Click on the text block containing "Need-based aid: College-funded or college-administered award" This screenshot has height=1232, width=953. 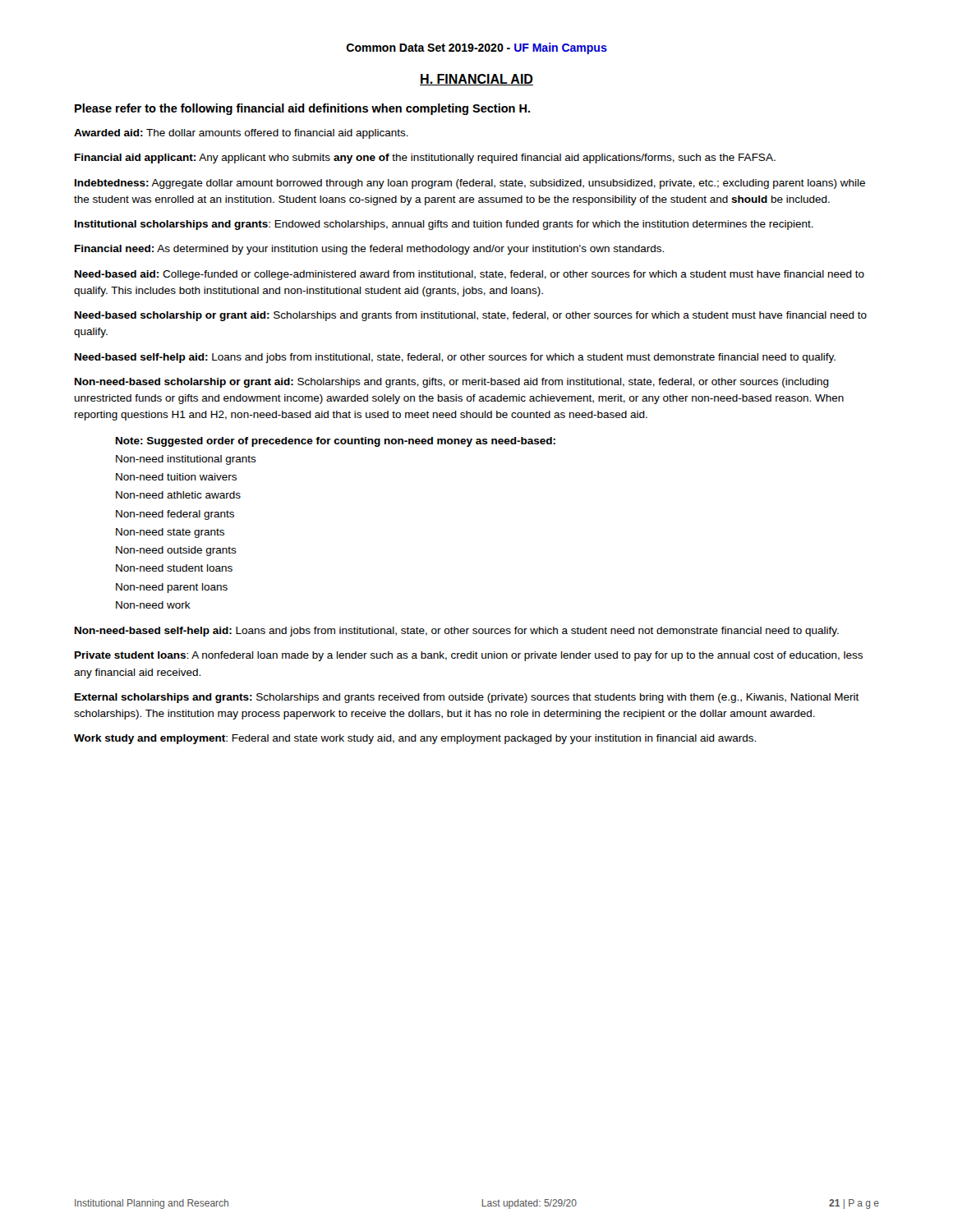point(469,282)
